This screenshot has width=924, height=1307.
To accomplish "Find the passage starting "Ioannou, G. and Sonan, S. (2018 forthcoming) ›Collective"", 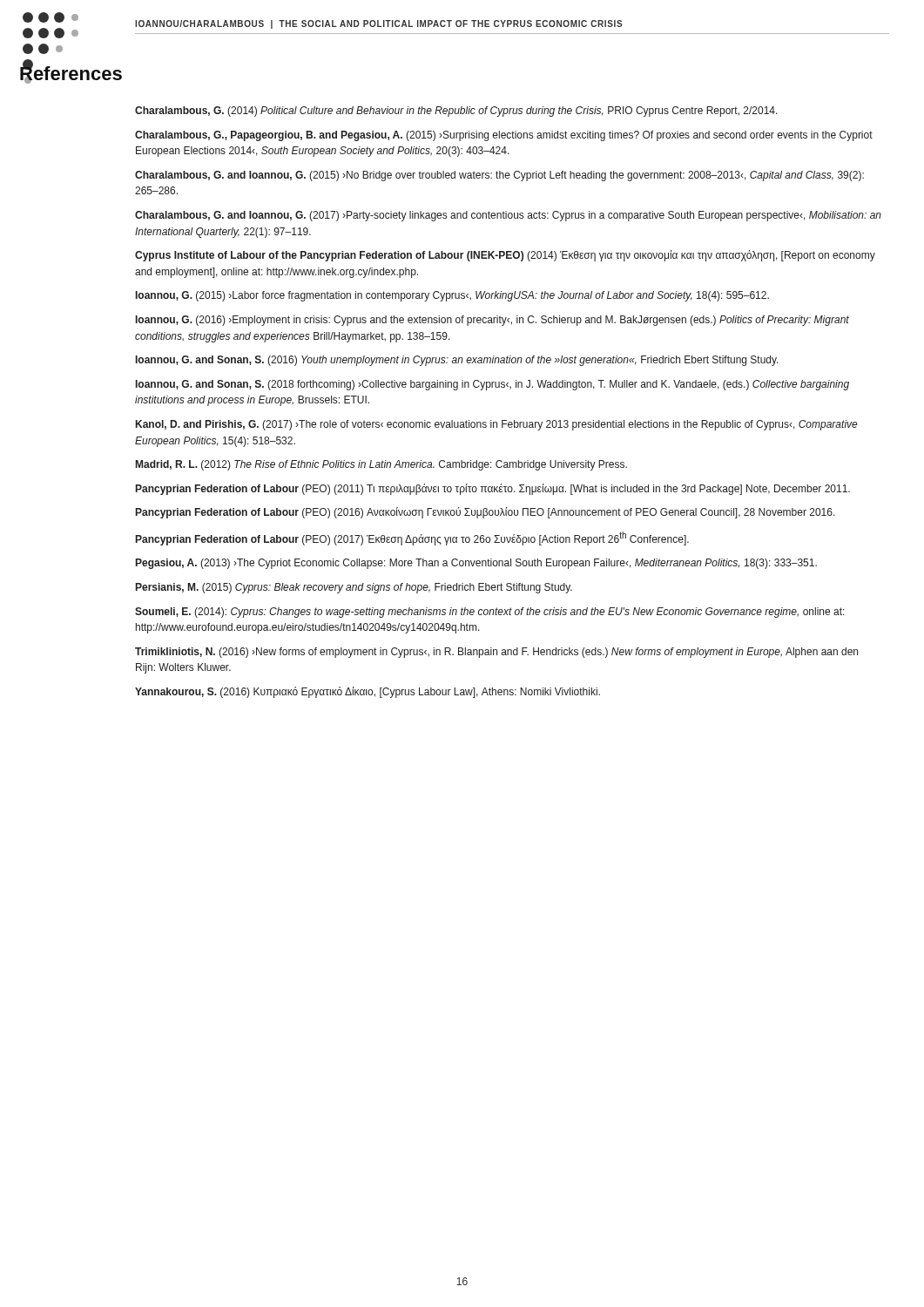I will [492, 392].
